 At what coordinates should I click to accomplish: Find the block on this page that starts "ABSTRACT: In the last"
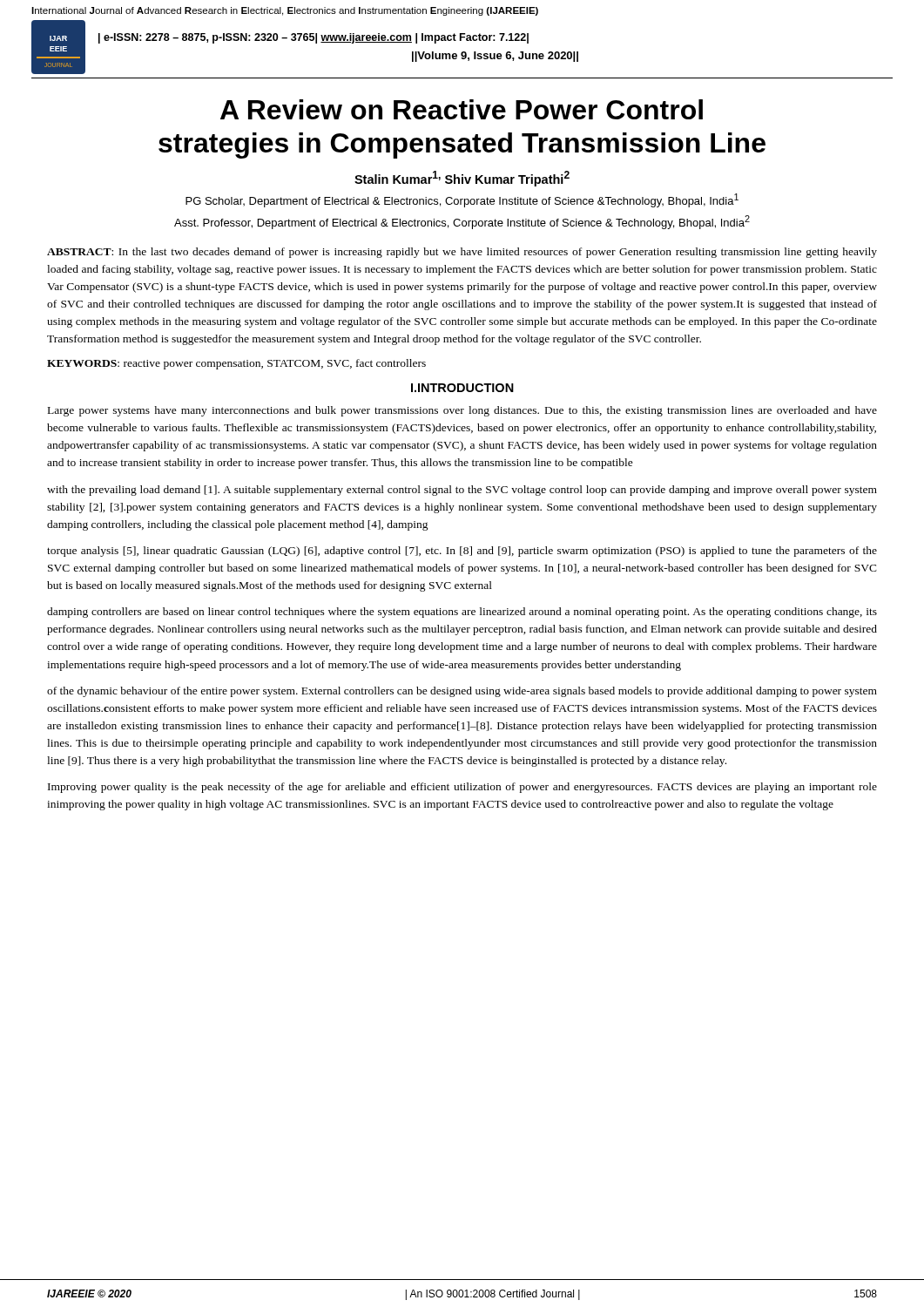click(x=462, y=296)
